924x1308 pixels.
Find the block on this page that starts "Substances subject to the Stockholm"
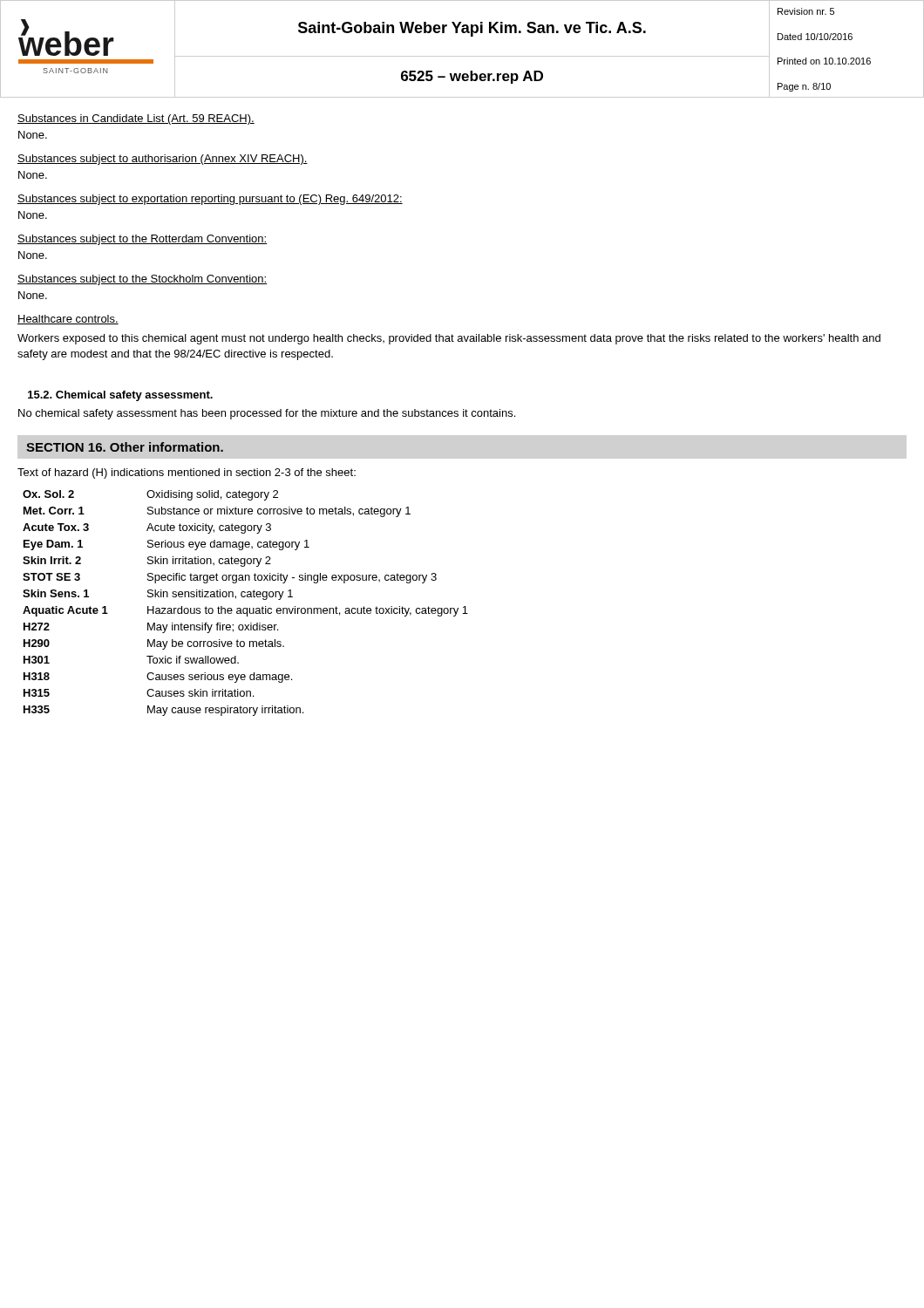[142, 279]
